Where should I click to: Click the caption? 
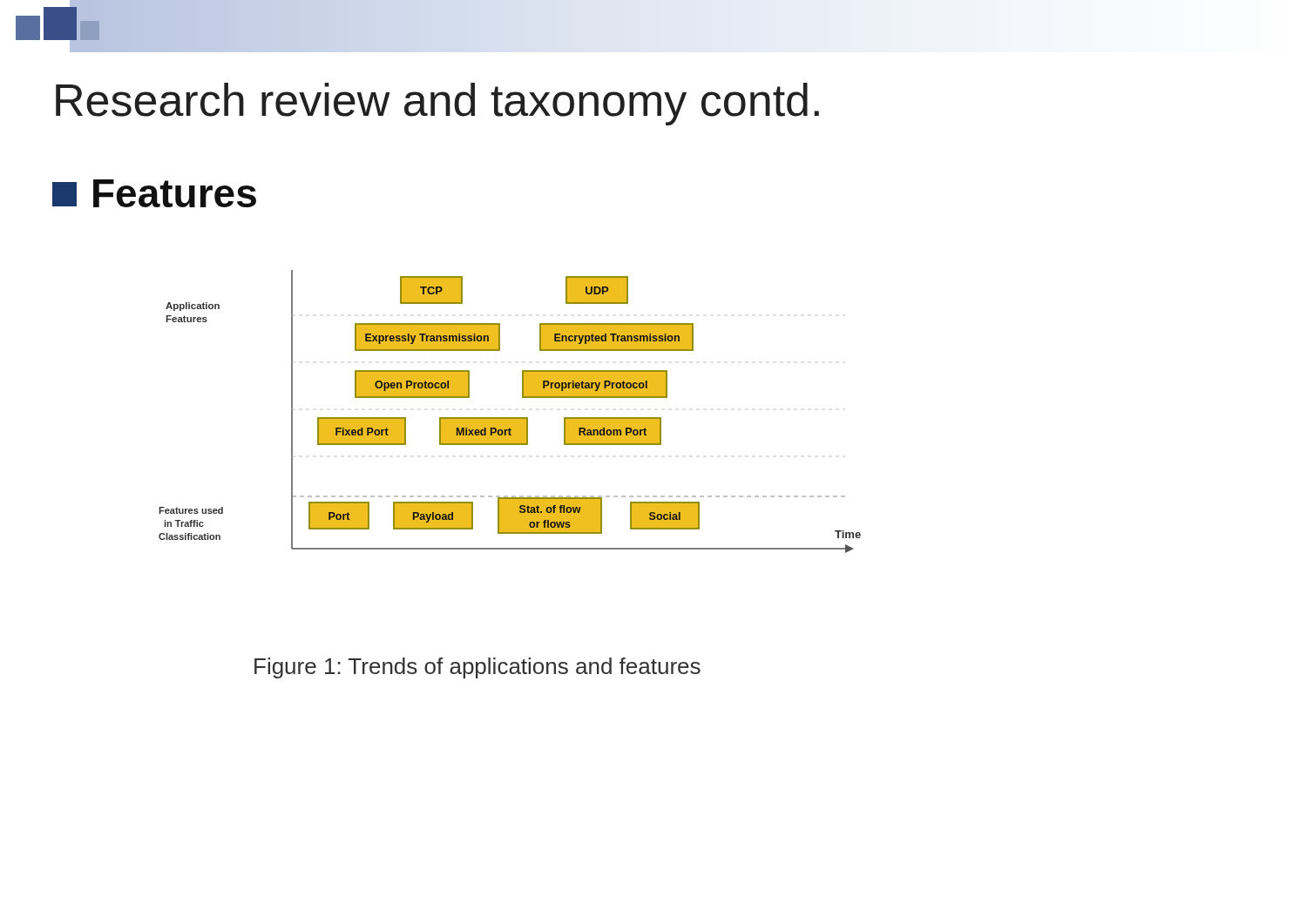click(x=477, y=666)
